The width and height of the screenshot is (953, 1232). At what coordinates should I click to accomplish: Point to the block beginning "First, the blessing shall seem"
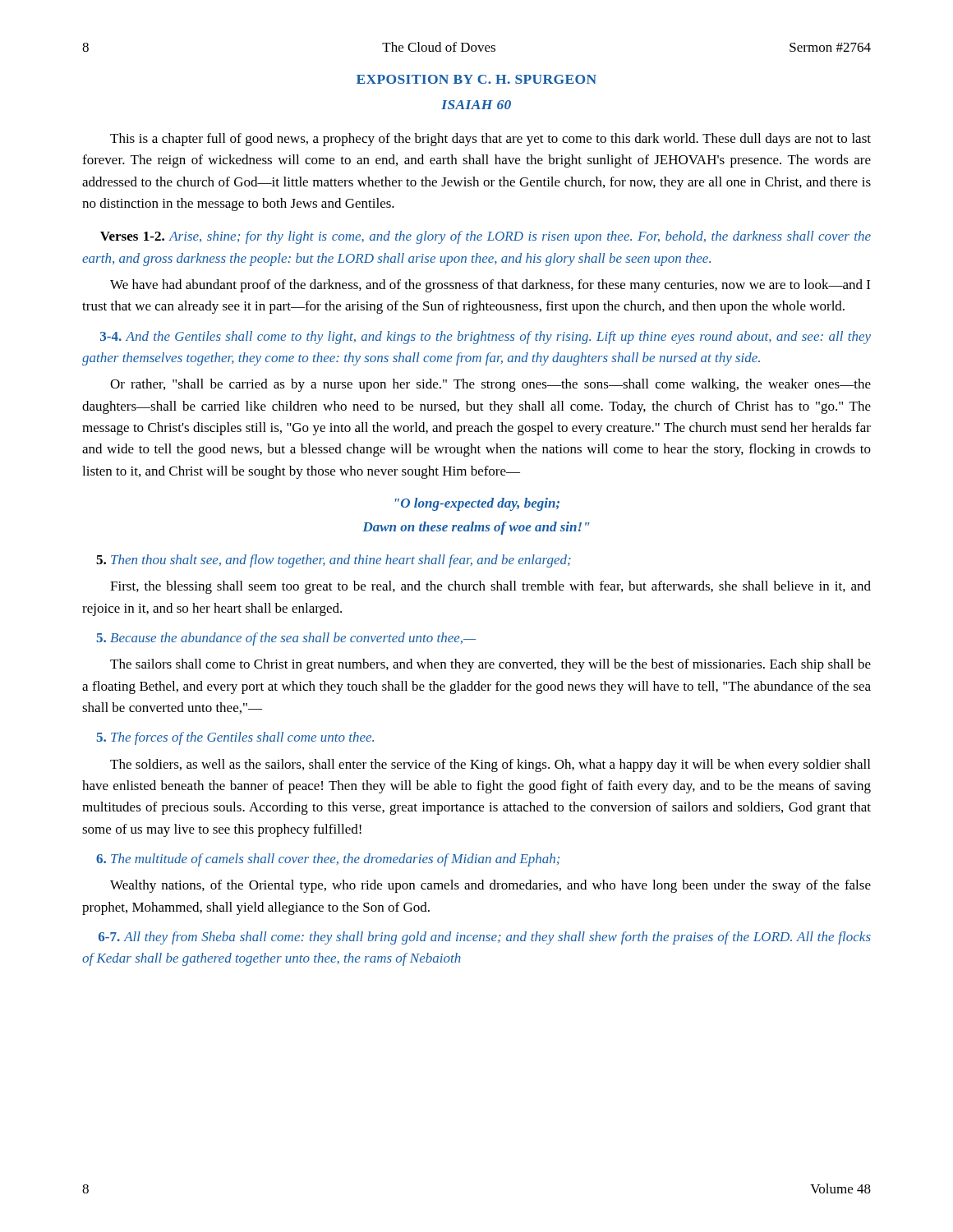476,597
